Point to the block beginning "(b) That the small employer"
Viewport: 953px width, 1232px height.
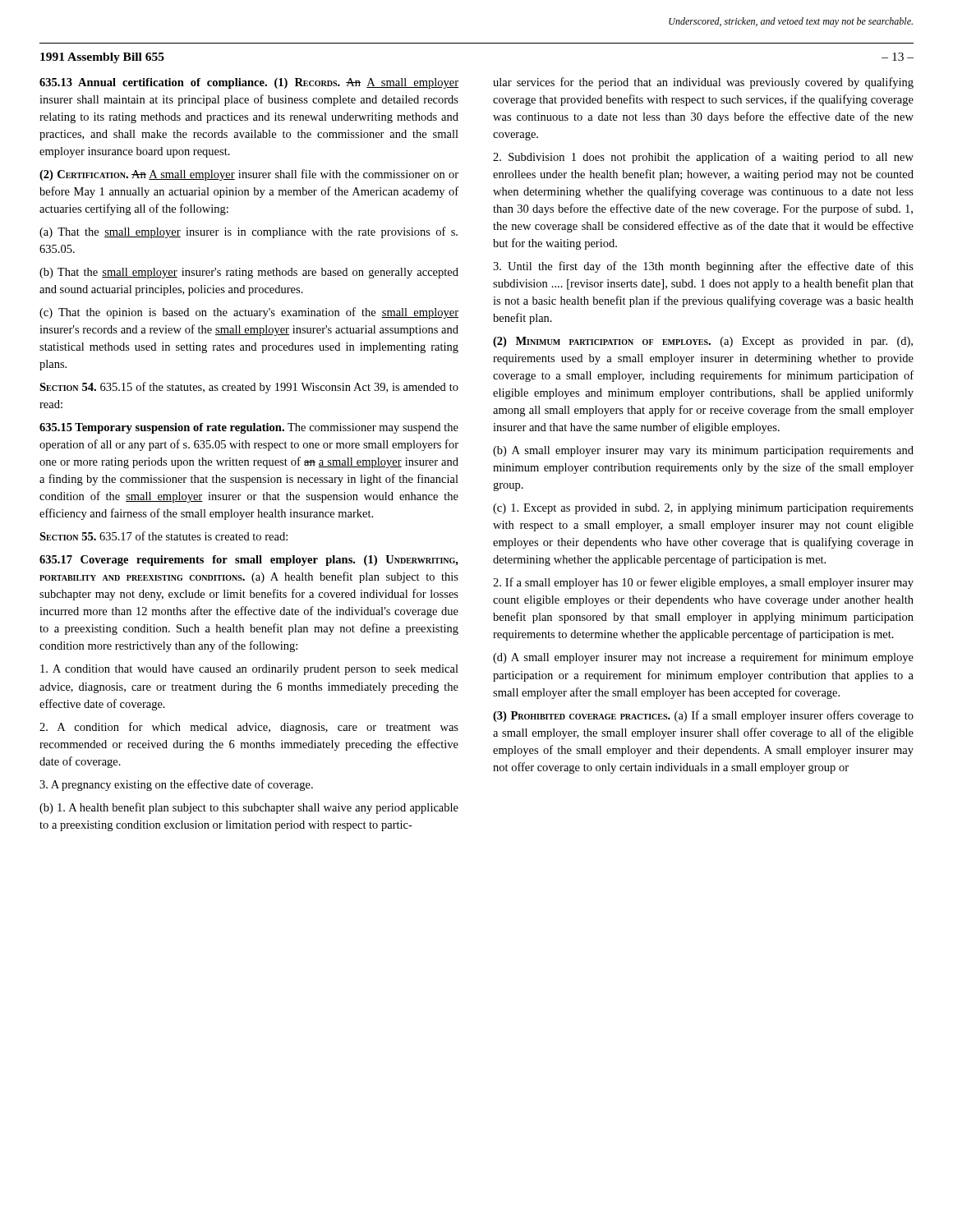[x=249, y=281]
